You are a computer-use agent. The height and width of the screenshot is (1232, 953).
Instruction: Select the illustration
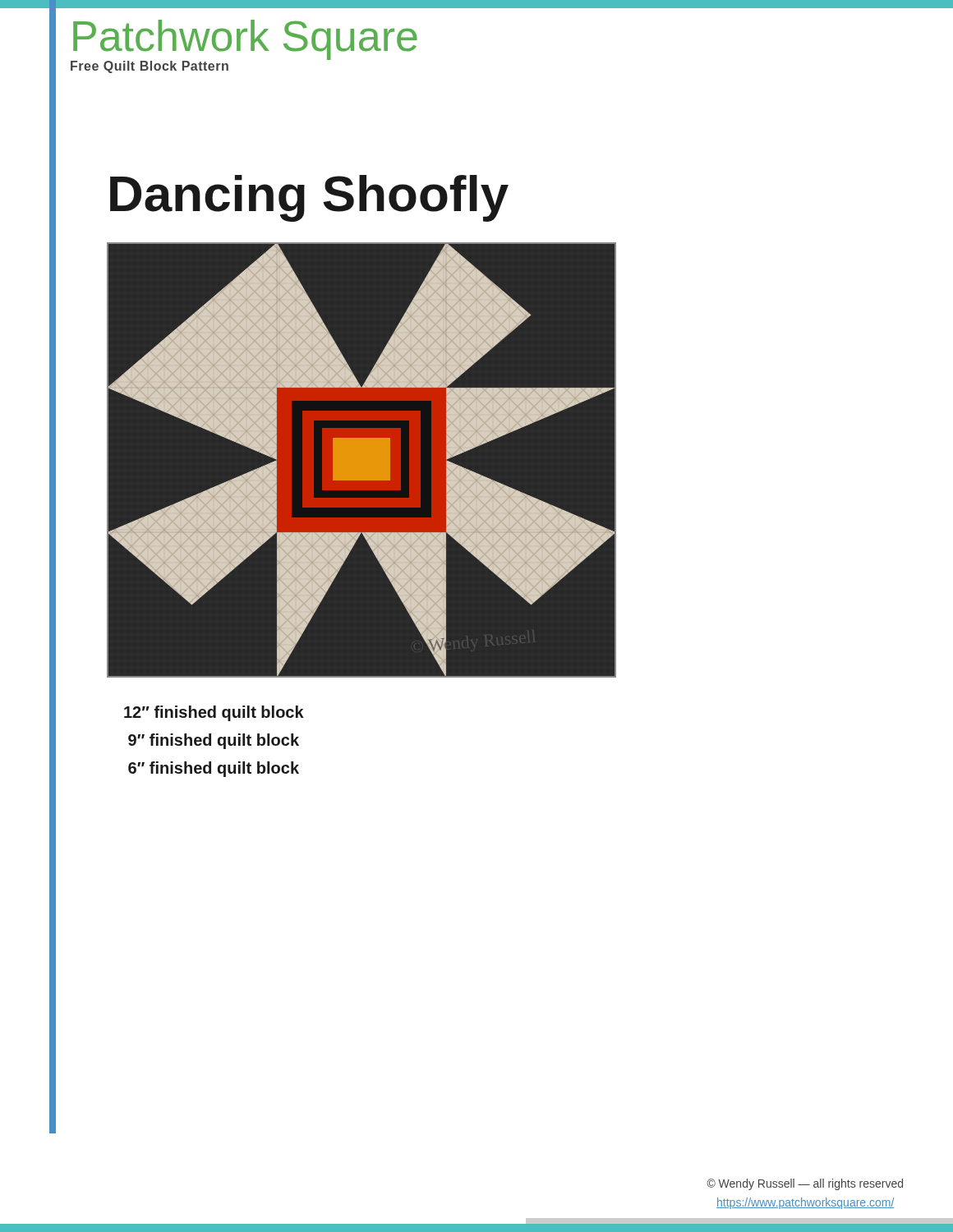[x=362, y=460]
